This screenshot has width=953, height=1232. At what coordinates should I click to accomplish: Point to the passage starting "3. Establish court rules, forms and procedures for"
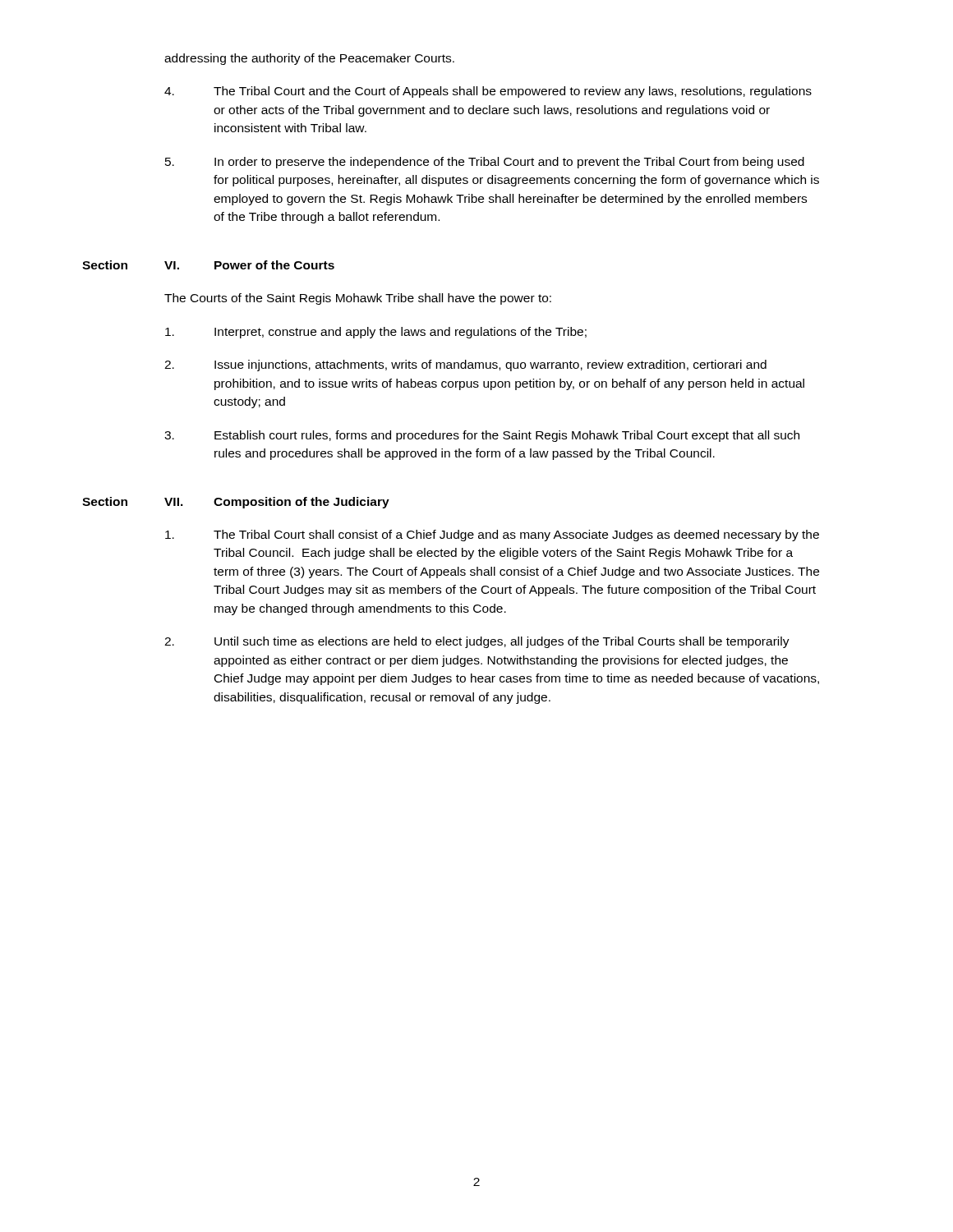point(493,444)
